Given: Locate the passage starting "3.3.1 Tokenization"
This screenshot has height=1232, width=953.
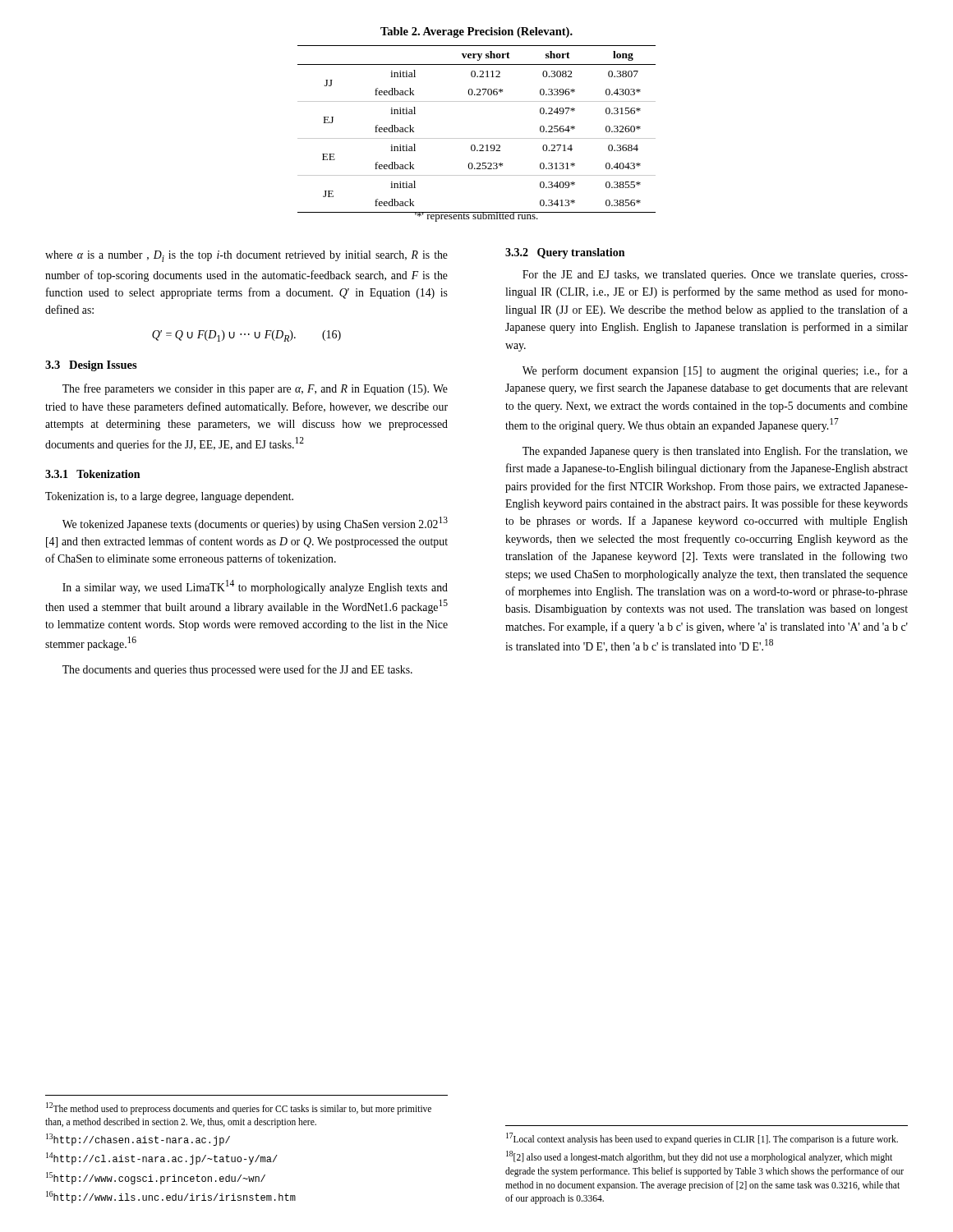Looking at the screenshot, I should 93,474.
